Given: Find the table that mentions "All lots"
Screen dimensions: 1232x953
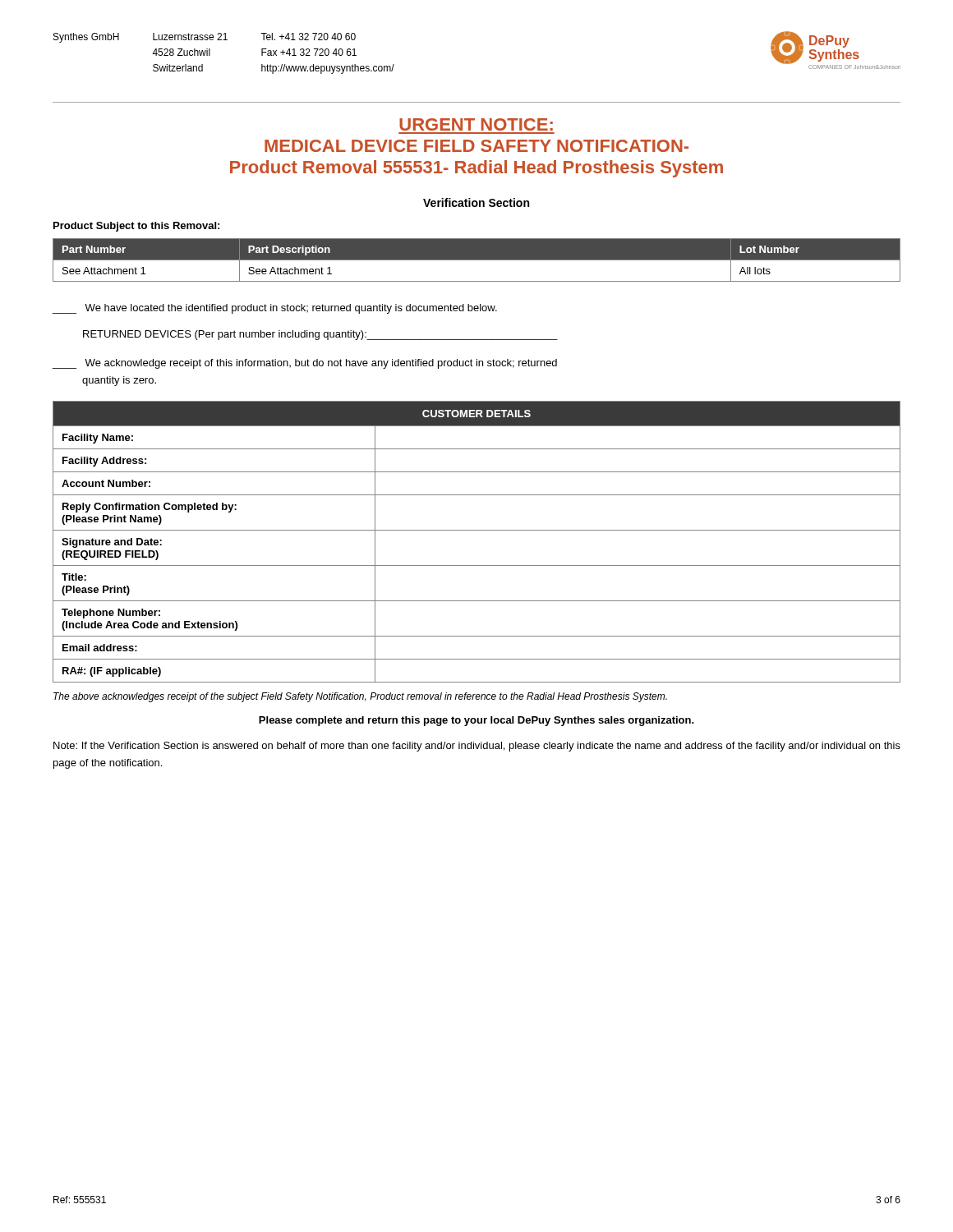Looking at the screenshot, I should pos(476,260).
